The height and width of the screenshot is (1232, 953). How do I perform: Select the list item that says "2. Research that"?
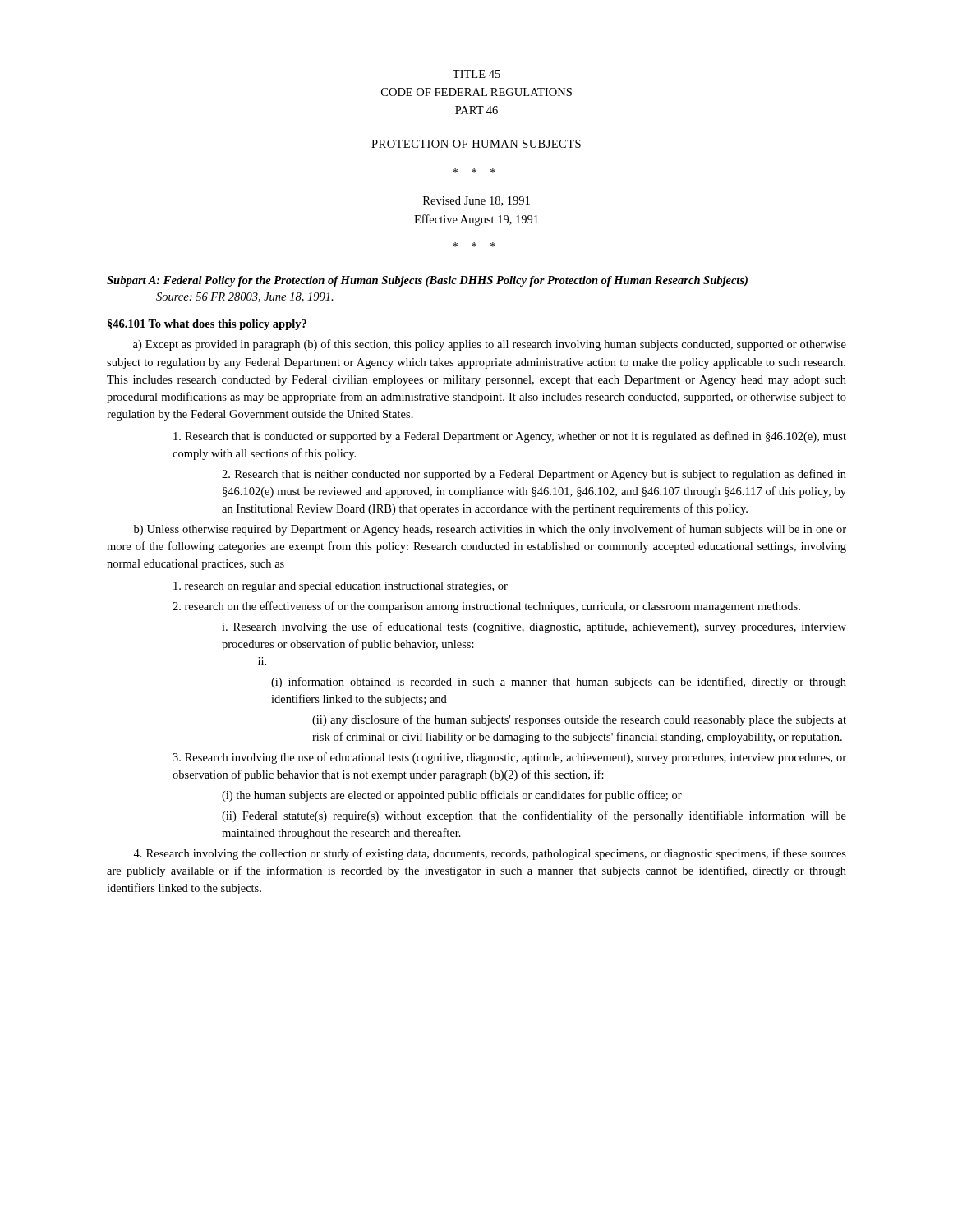(x=534, y=491)
